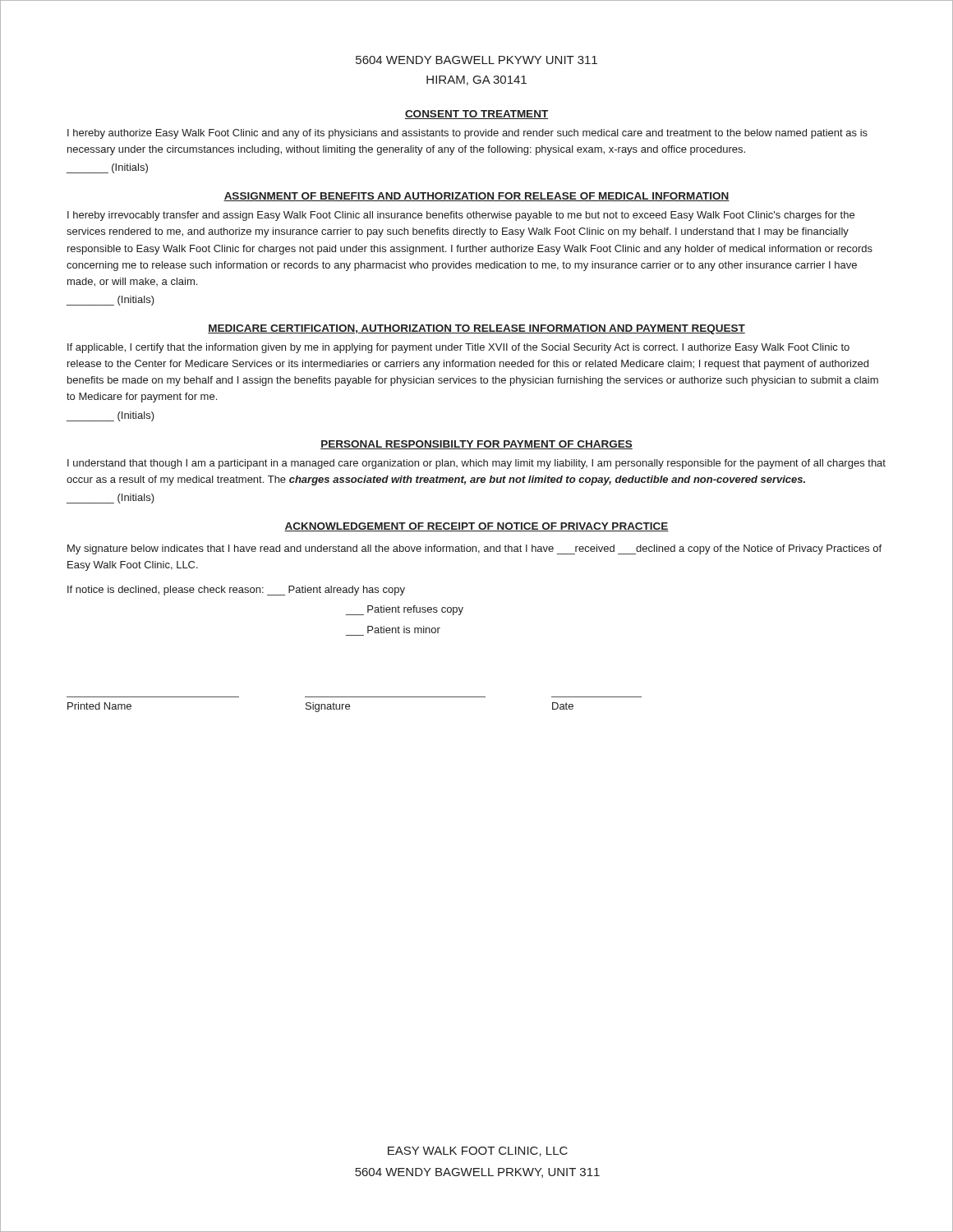
Task: Point to "Printed Name Signature Date"
Action: point(476,697)
